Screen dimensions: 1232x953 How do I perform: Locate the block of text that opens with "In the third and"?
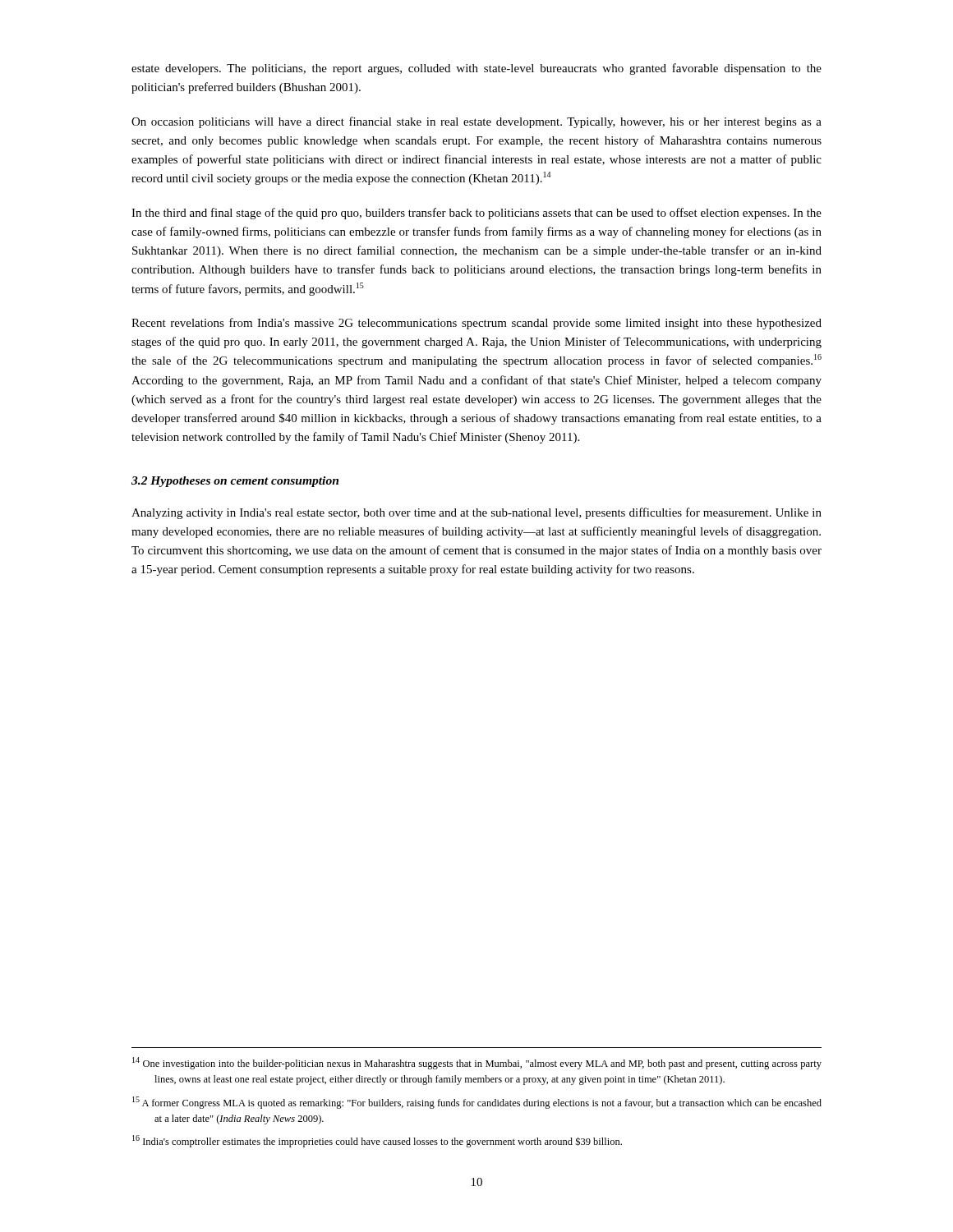[476, 251]
